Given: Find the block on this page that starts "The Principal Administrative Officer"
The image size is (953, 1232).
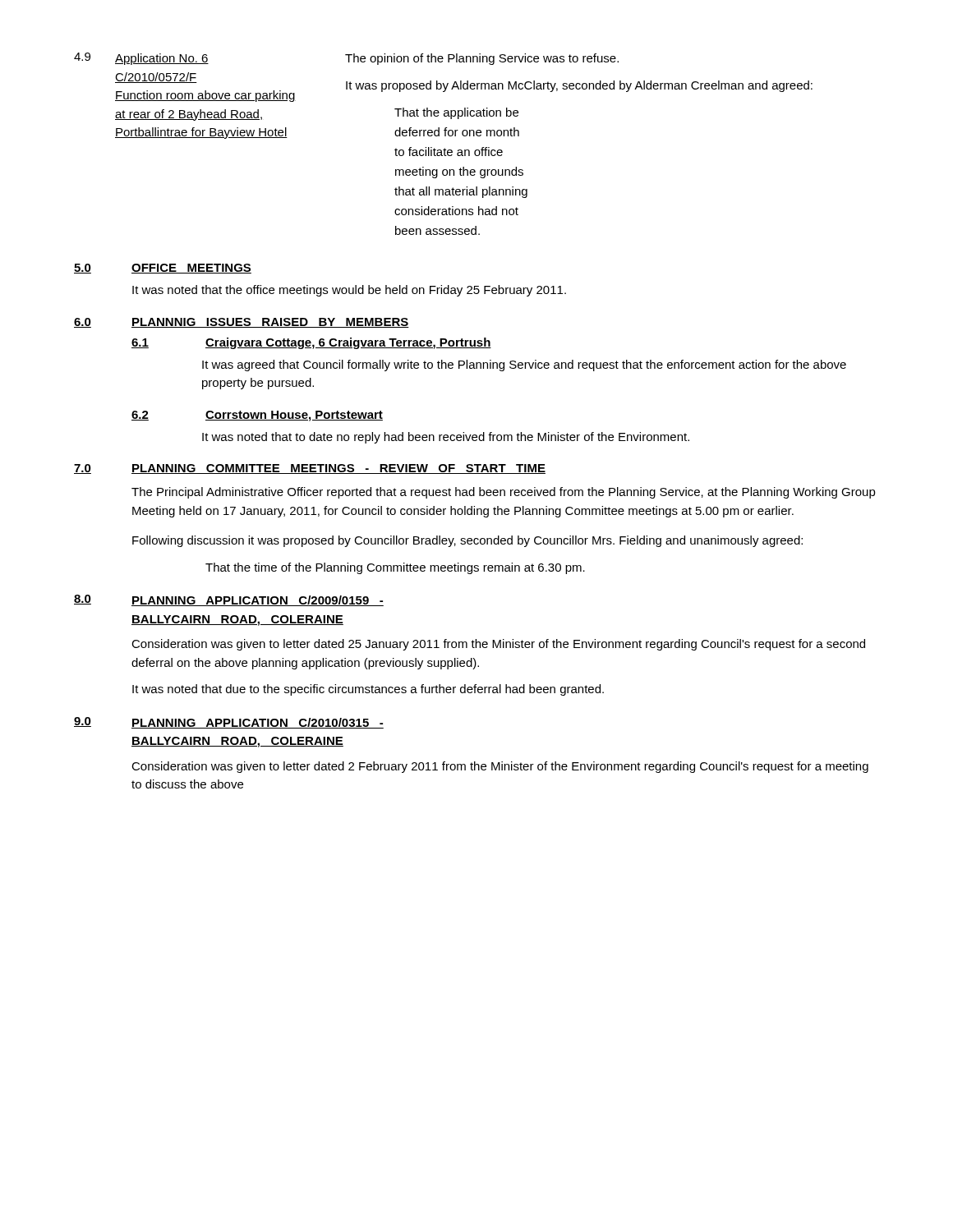Looking at the screenshot, I should click(504, 501).
